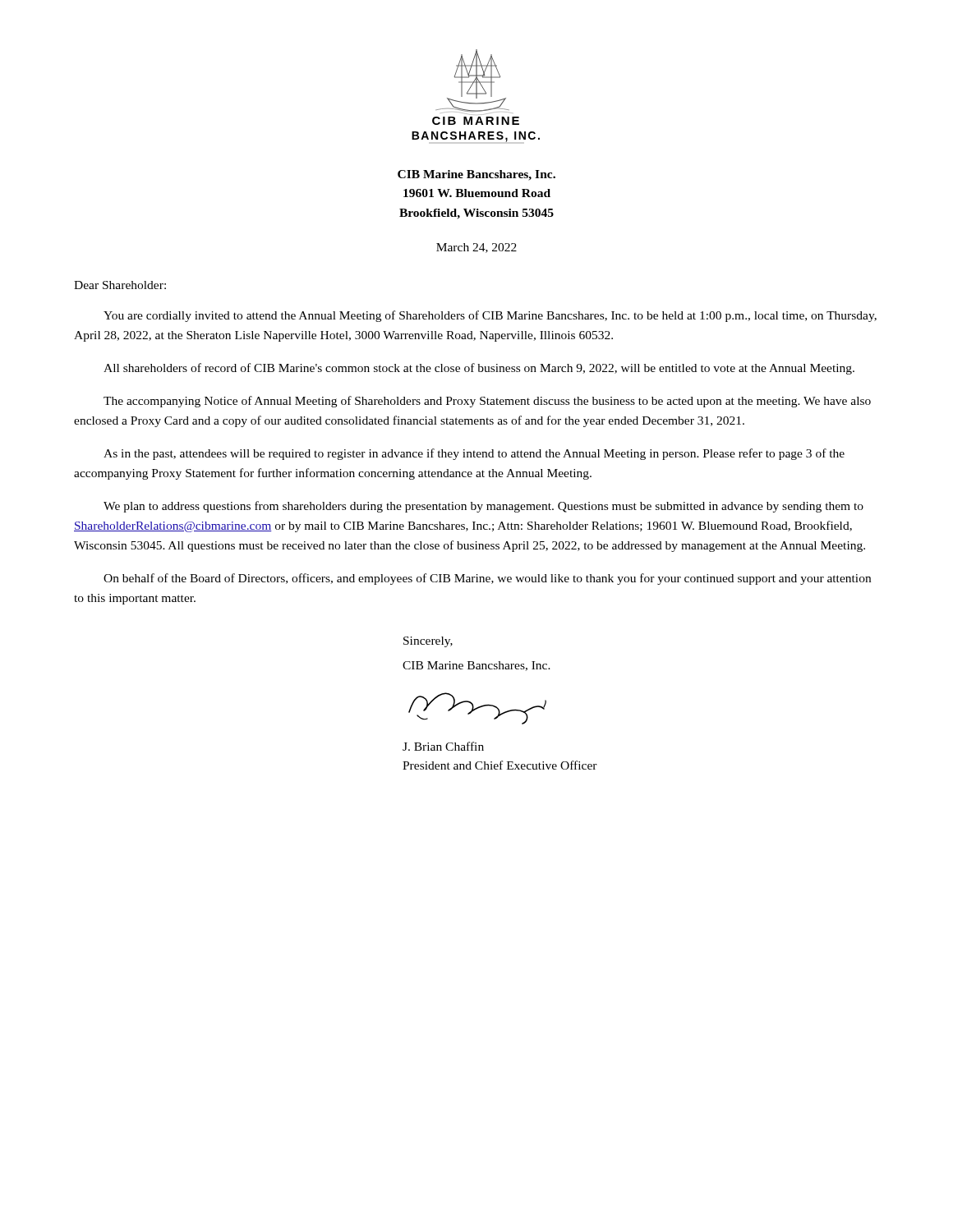This screenshot has height=1232, width=953.
Task: Locate the block starting "You are cordially invited to attend the"
Action: (x=475, y=325)
